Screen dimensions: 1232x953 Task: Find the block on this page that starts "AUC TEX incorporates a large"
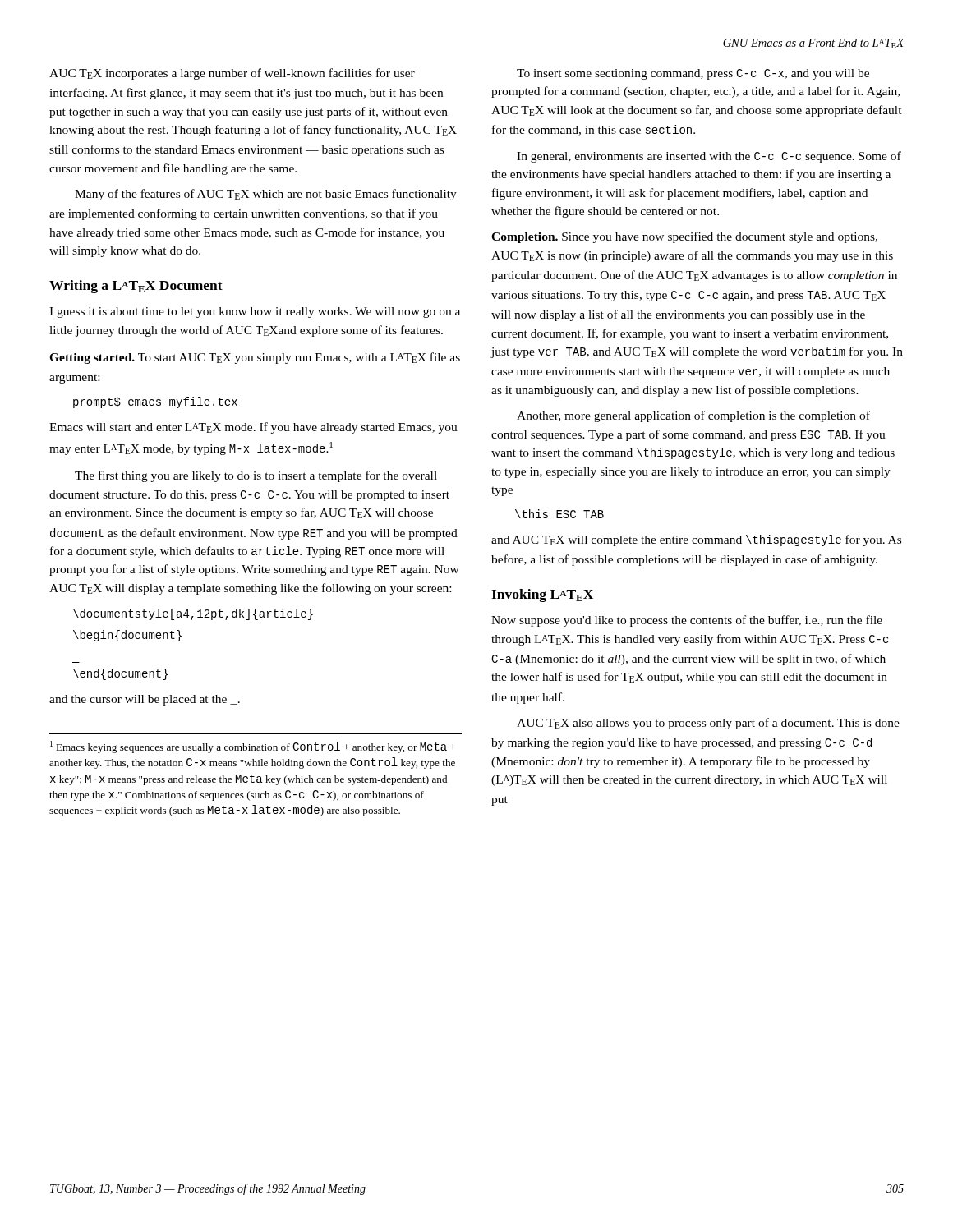(255, 121)
